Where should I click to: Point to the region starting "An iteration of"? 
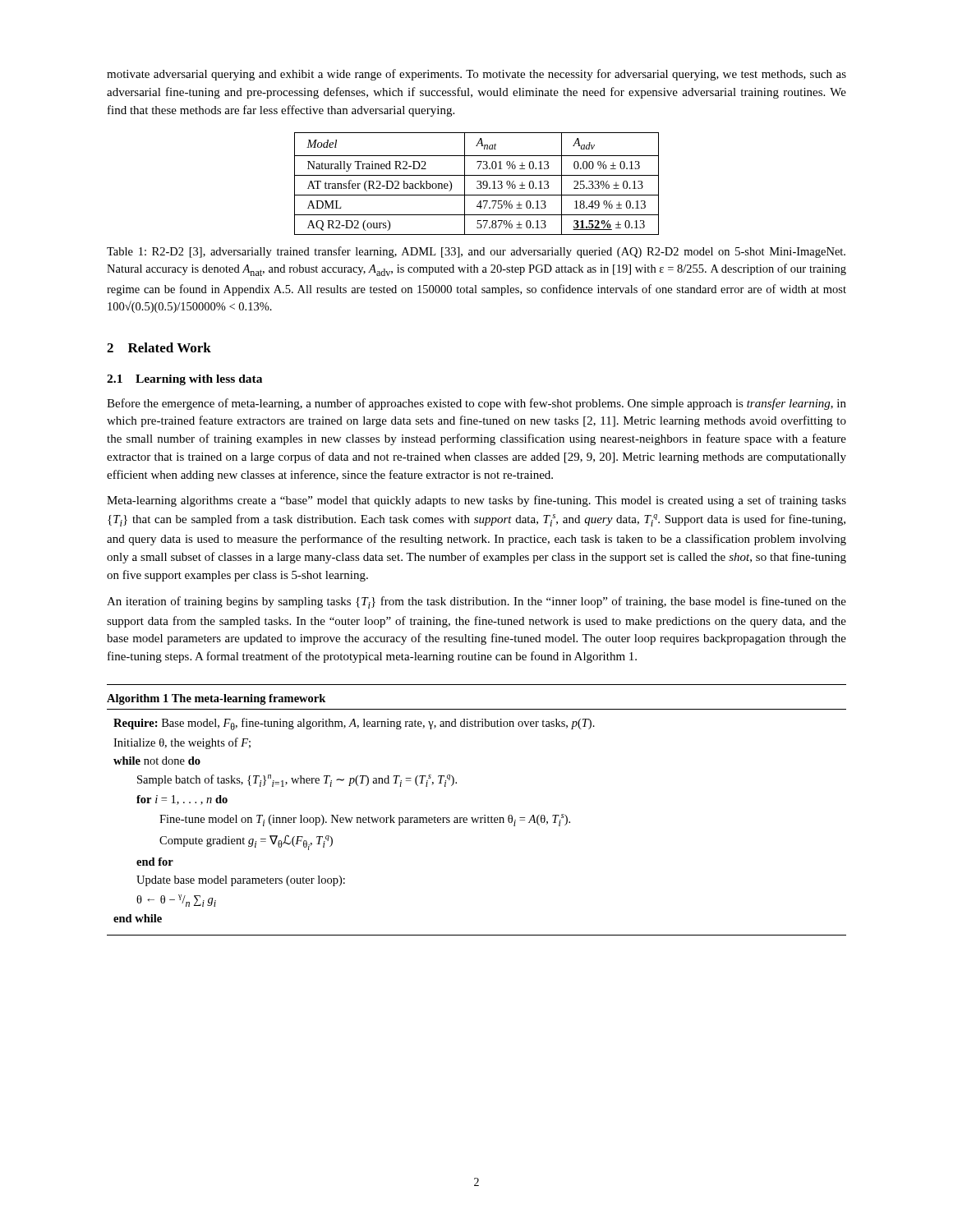pos(476,629)
